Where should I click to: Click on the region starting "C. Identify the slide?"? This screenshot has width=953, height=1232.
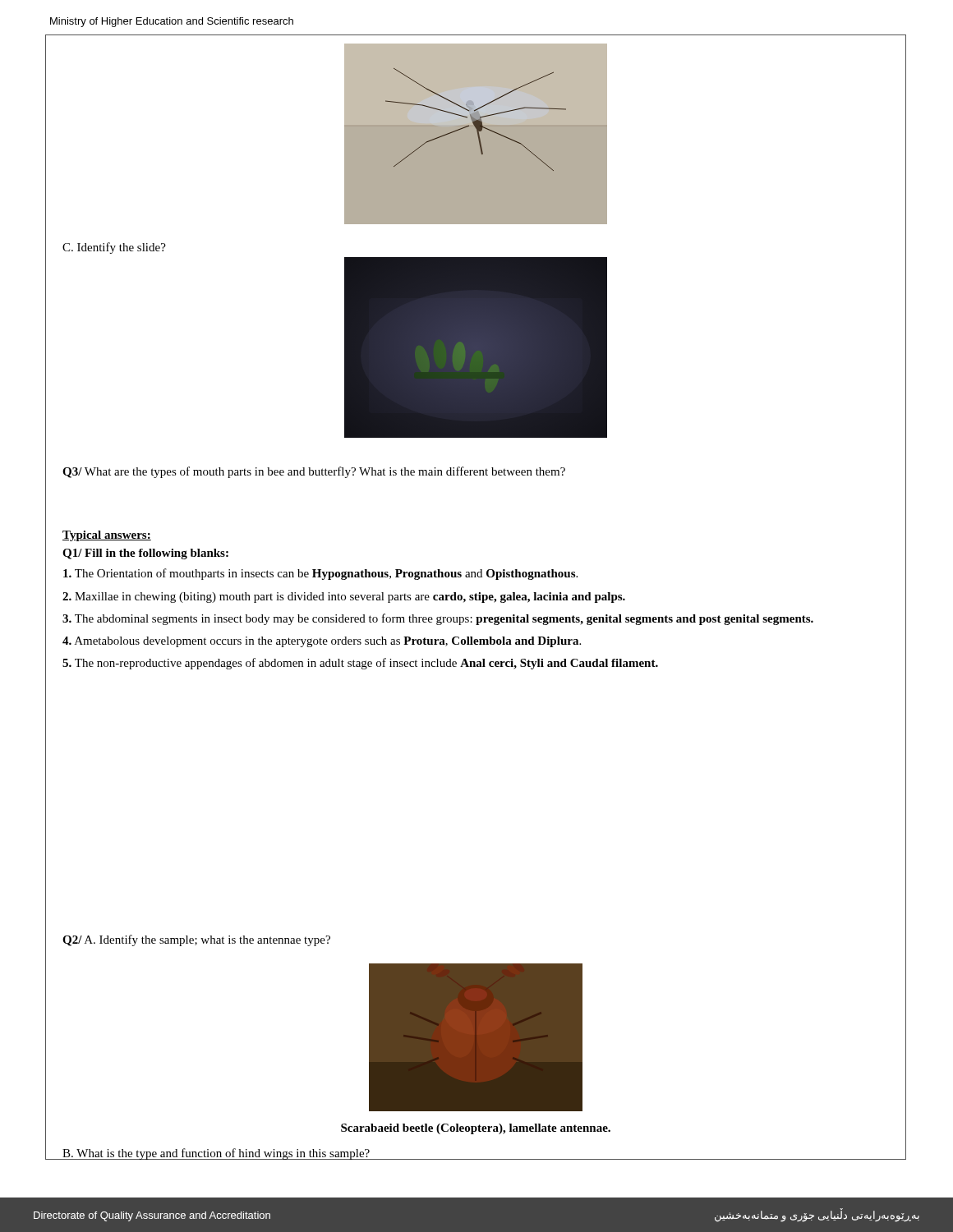(x=114, y=247)
